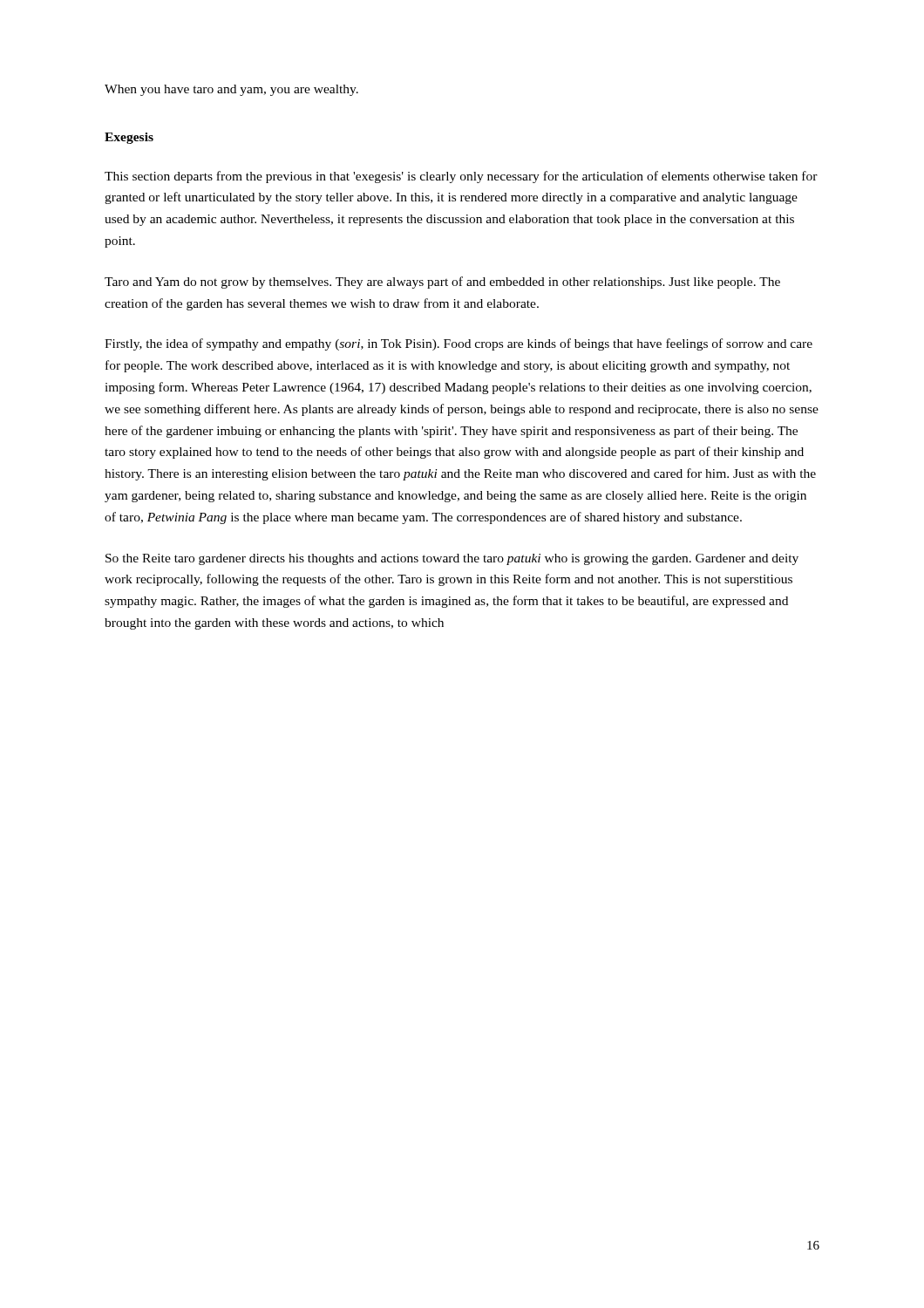Image resolution: width=924 pixels, height=1308 pixels.
Task: Where is the passage that starts "This section departs from the previous in"?
Action: click(x=462, y=209)
